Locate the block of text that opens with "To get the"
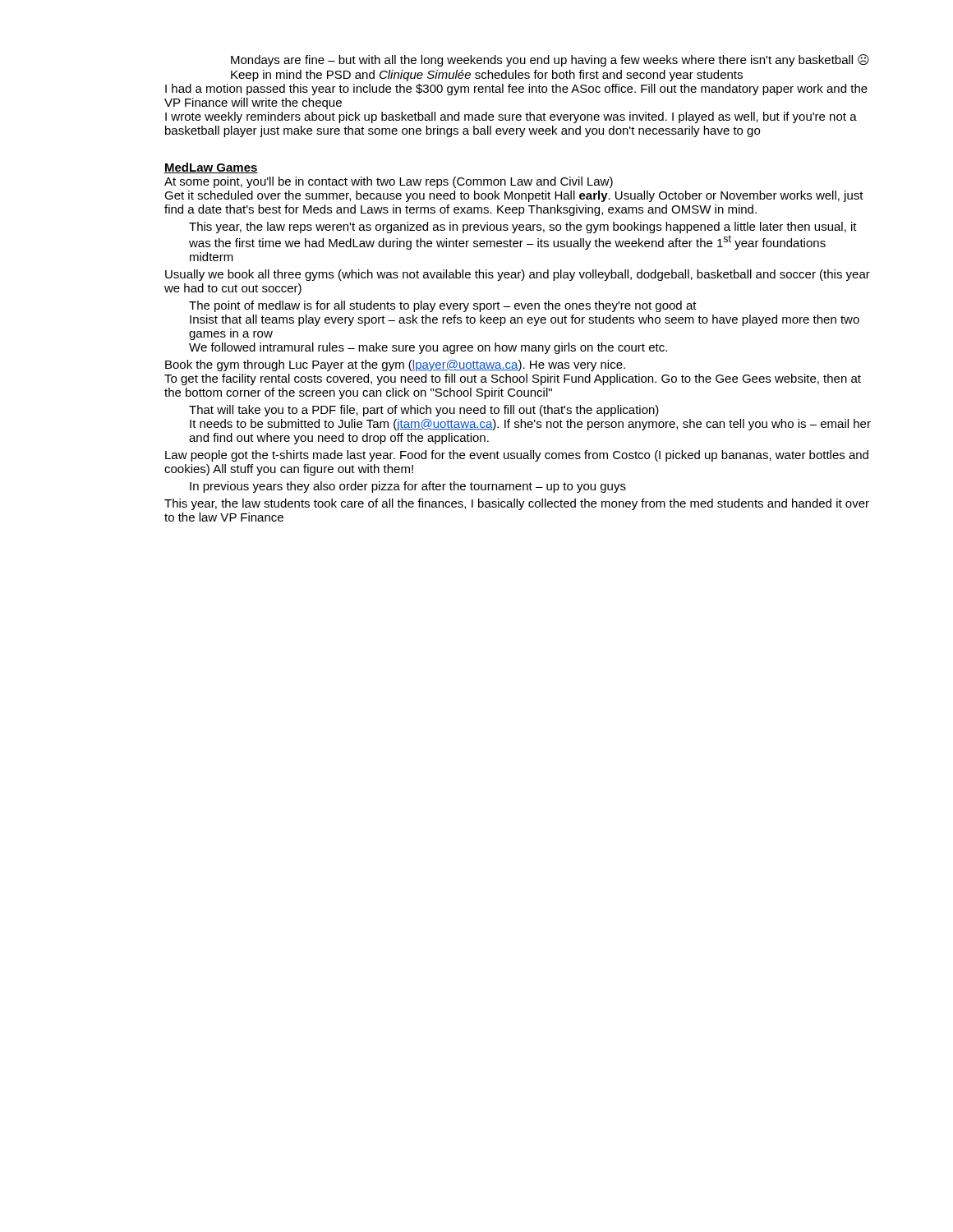Viewport: 953px width, 1232px height. click(x=518, y=408)
